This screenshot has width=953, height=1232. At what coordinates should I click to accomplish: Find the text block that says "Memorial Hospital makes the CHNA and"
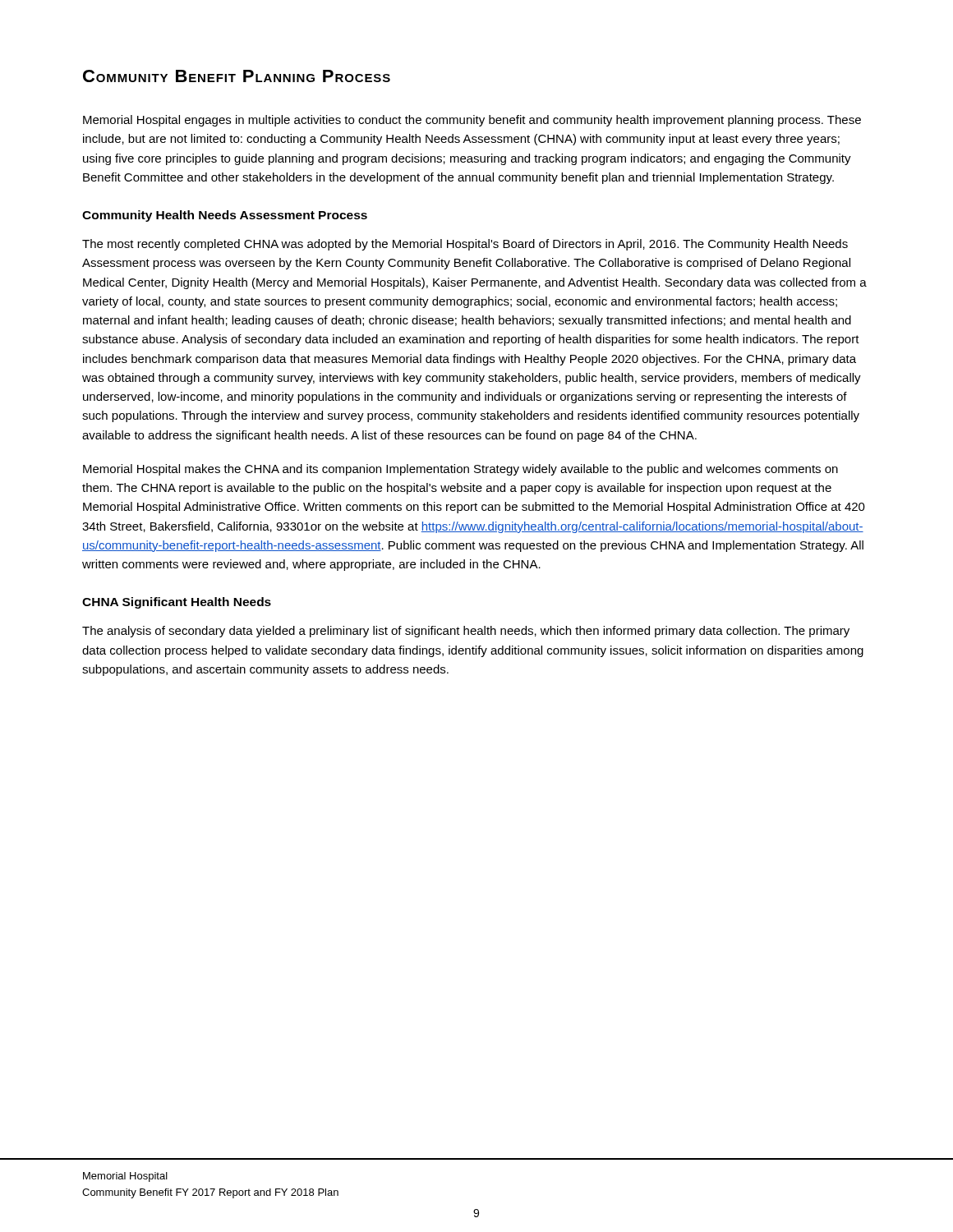474,516
